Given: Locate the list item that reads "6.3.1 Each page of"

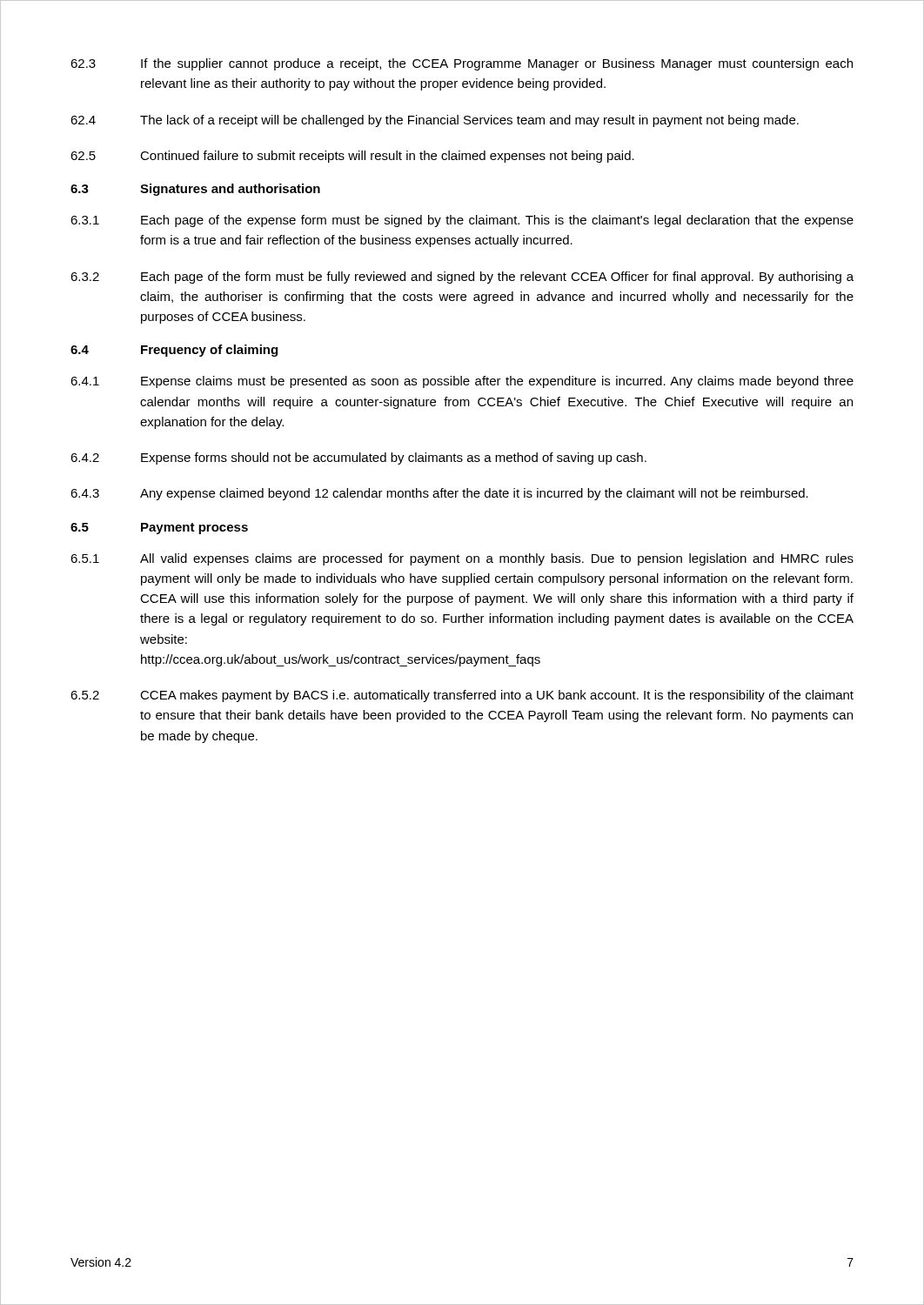Looking at the screenshot, I should (462, 230).
